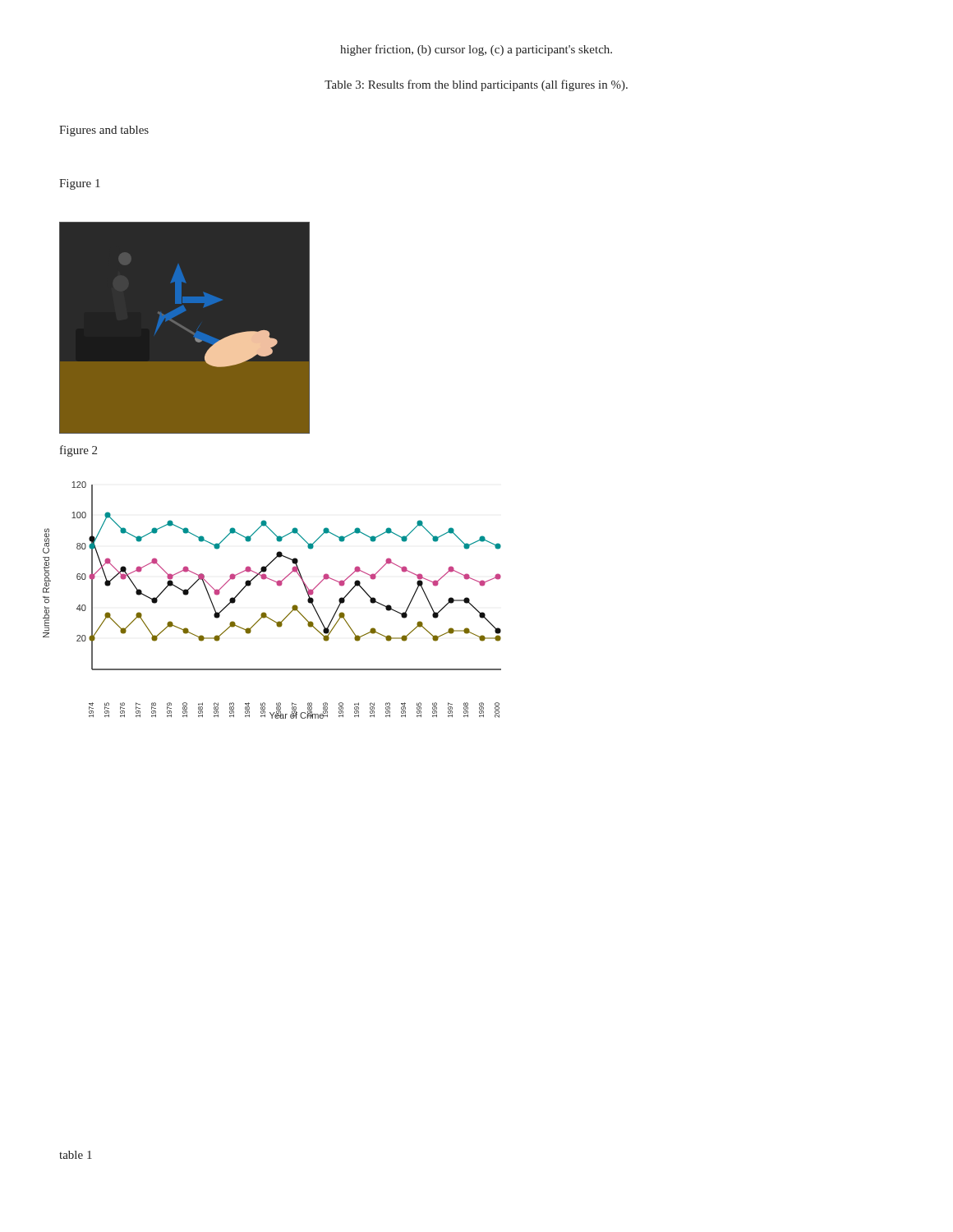
Task: Point to "Figure 1"
Action: (x=80, y=183)
